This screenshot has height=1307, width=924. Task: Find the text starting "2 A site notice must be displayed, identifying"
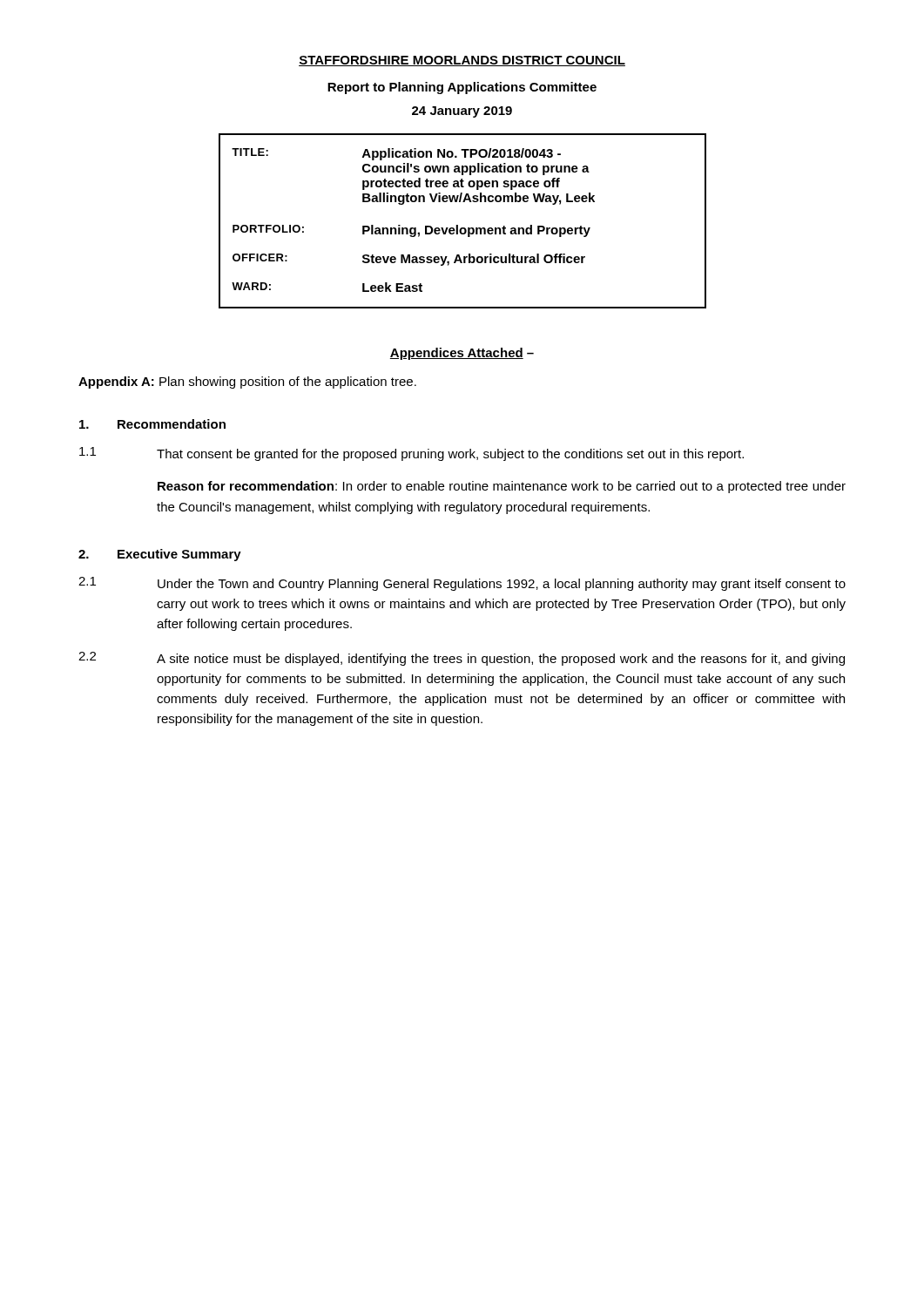462,688
